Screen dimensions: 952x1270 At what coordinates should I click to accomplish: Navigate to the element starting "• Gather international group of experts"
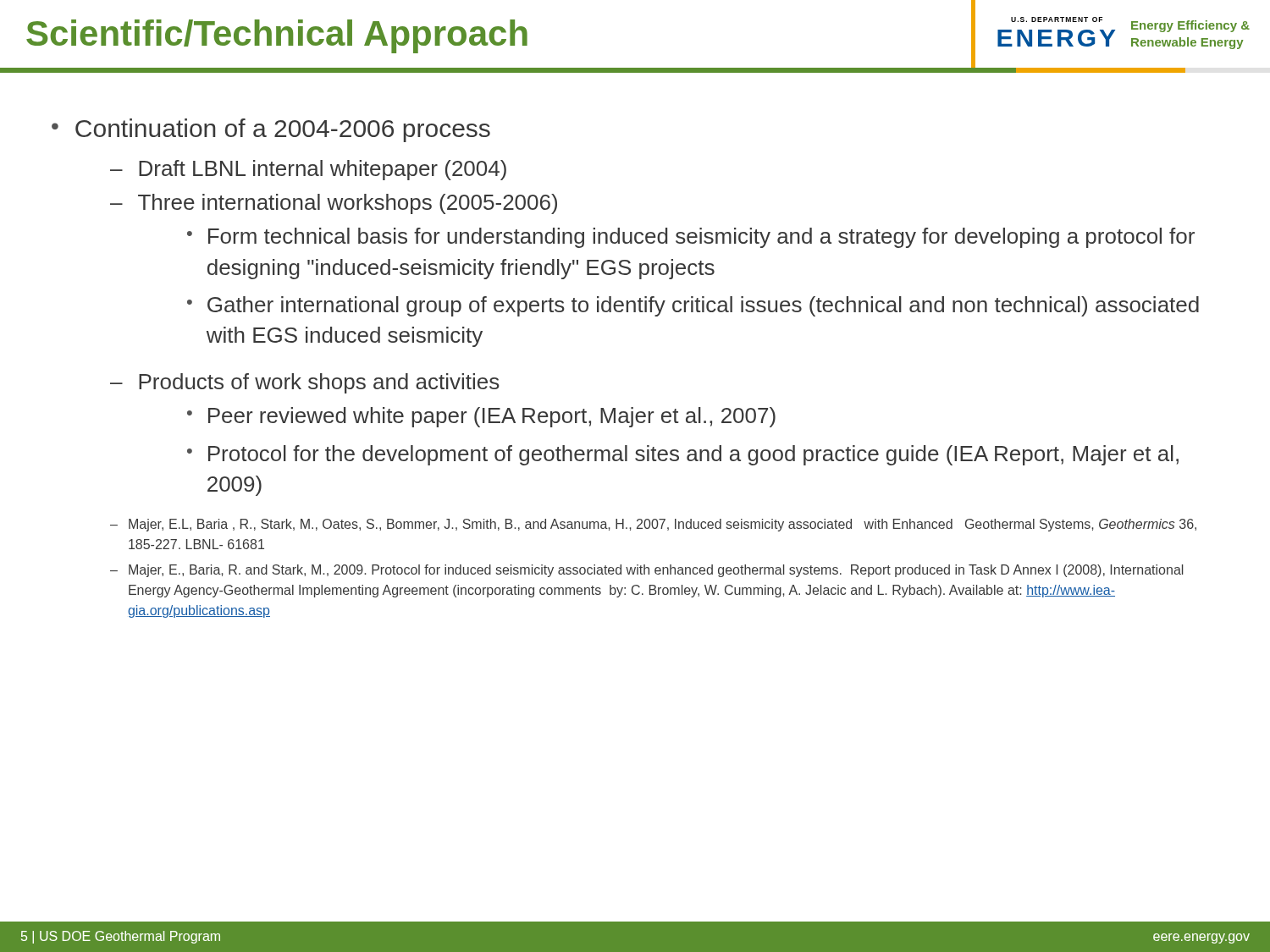coord(703,320)
